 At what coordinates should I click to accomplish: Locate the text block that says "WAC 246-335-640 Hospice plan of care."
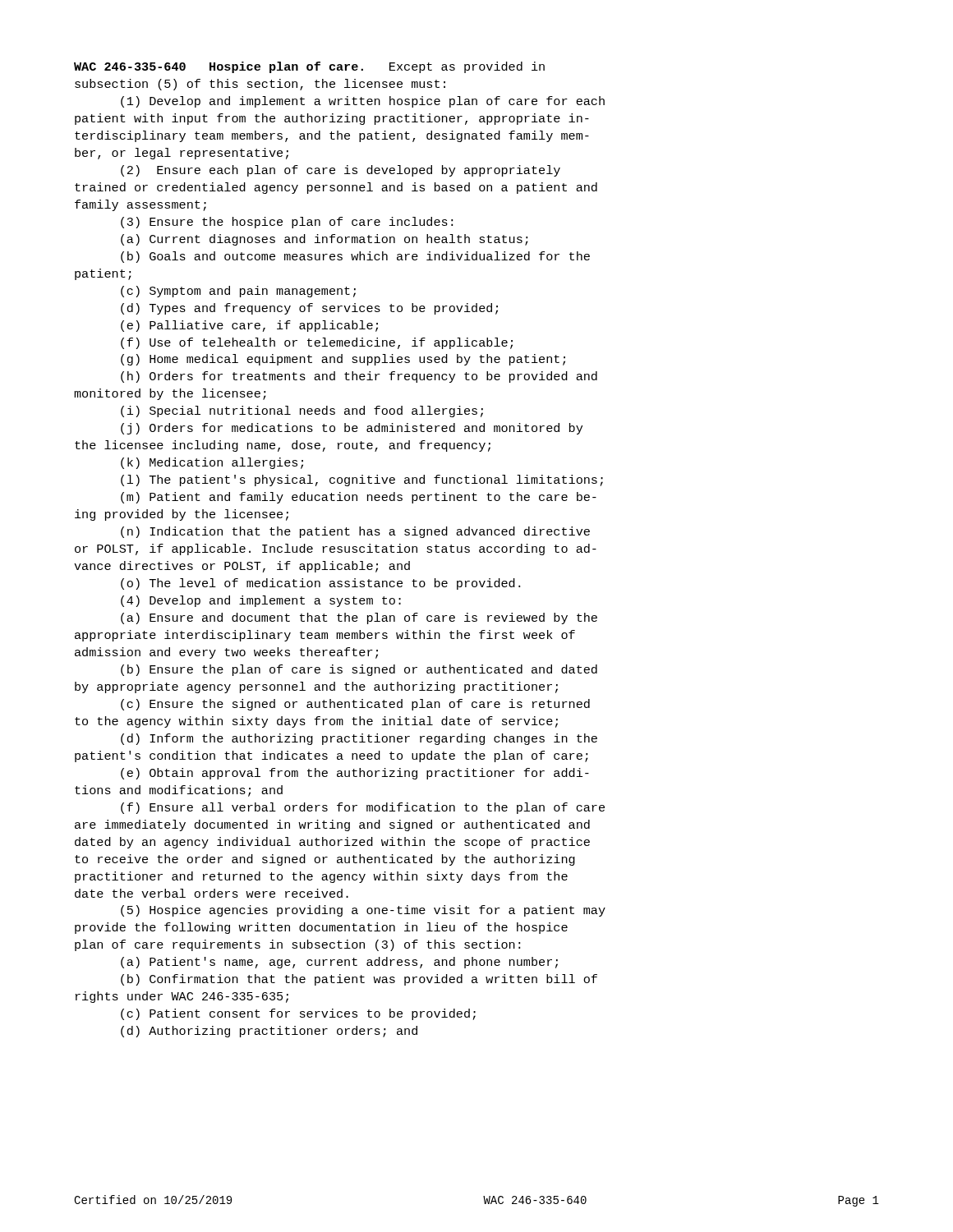(x=340, y=550)
